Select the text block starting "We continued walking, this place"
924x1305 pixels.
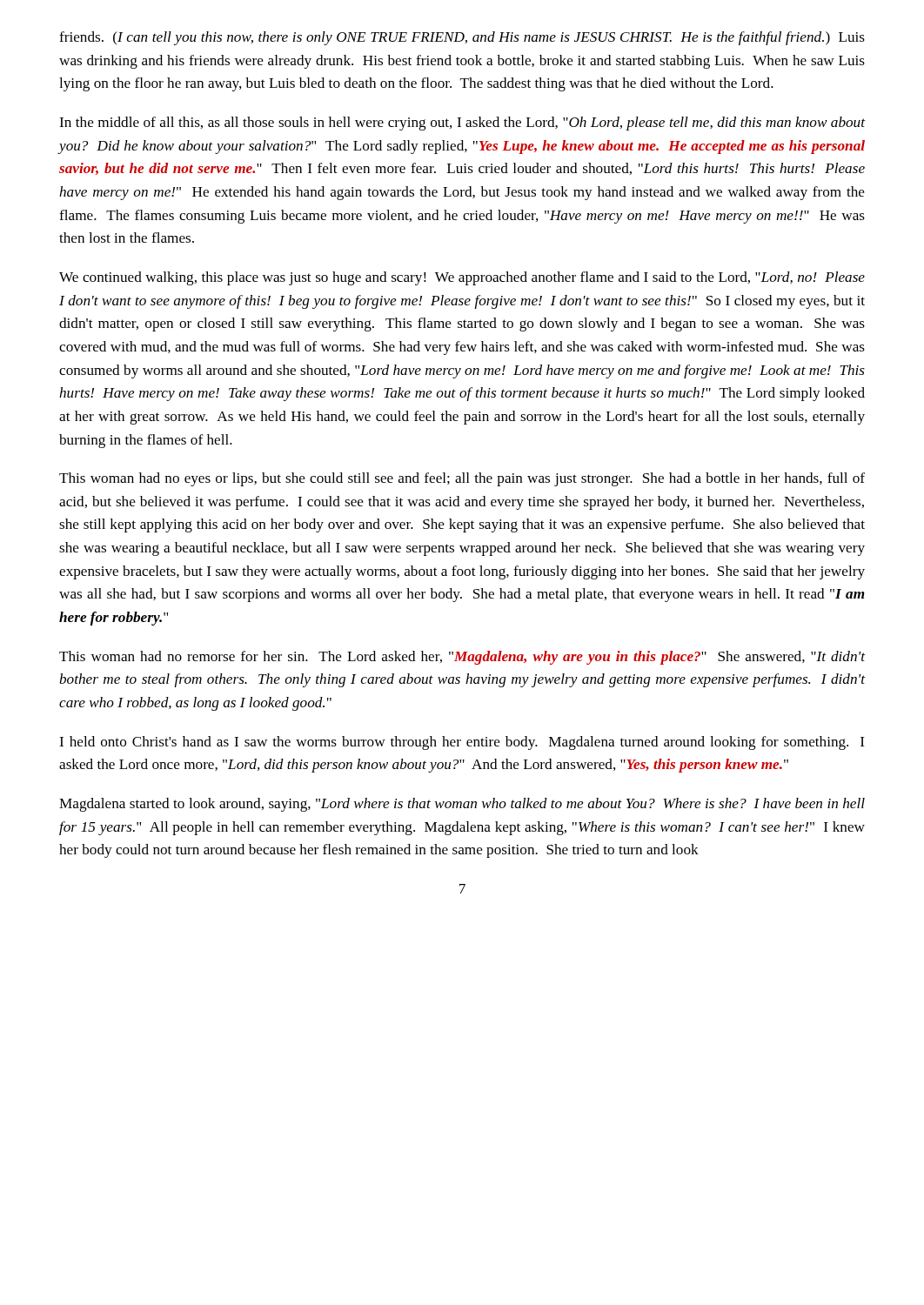[x=462, y=359]
